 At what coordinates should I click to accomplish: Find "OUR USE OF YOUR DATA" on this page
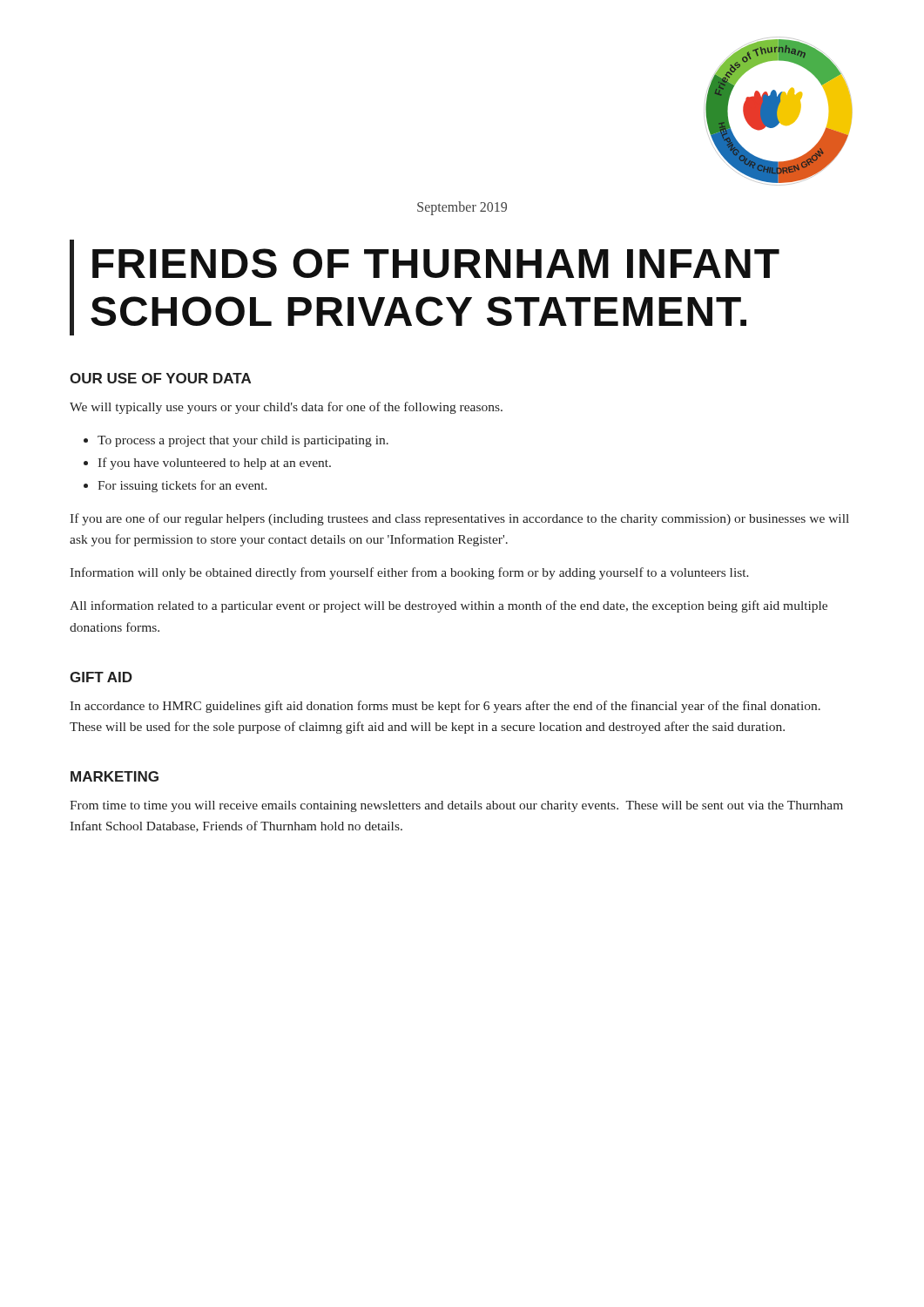point(161,379)
